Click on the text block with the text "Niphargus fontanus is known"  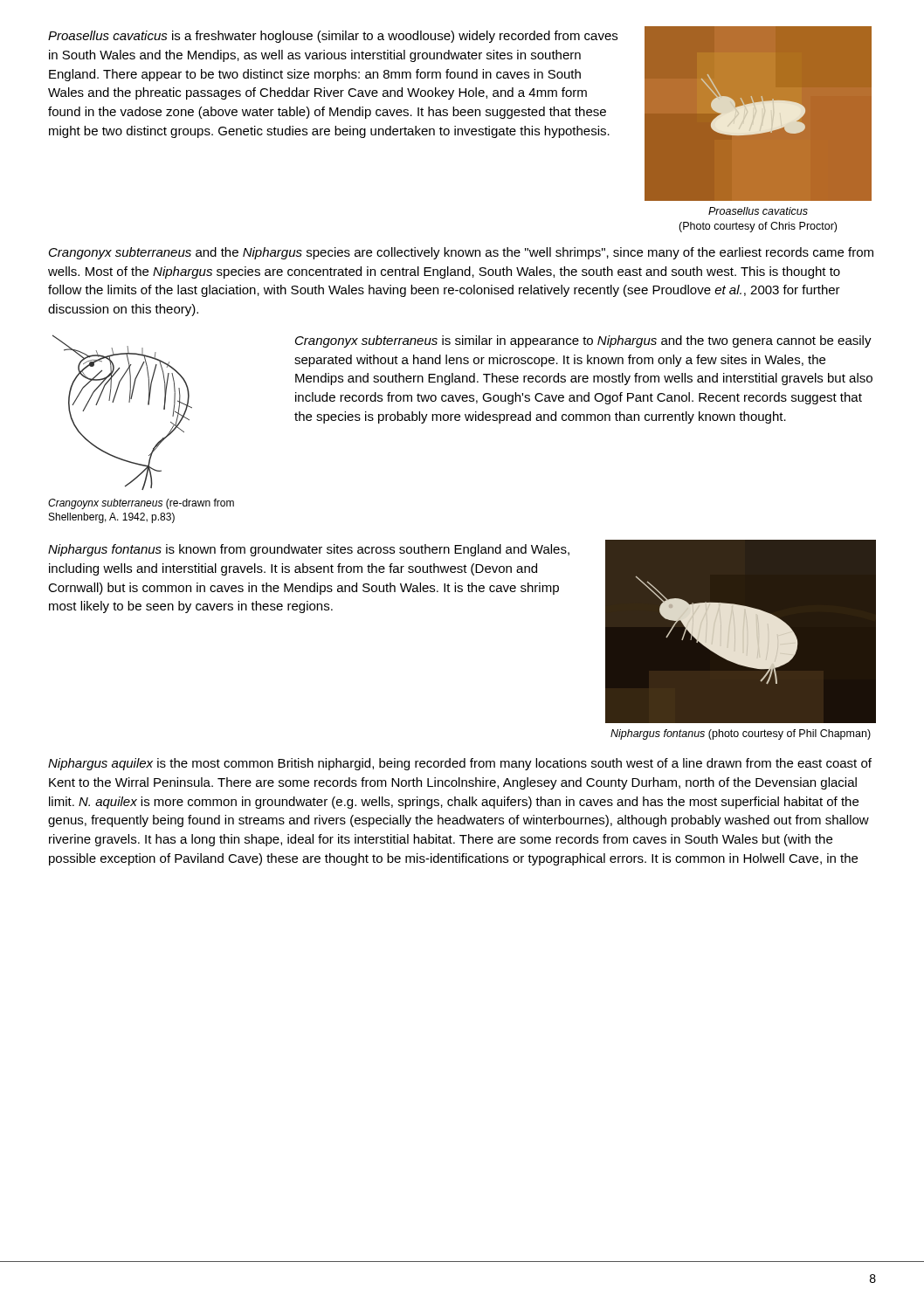(309, 577)
